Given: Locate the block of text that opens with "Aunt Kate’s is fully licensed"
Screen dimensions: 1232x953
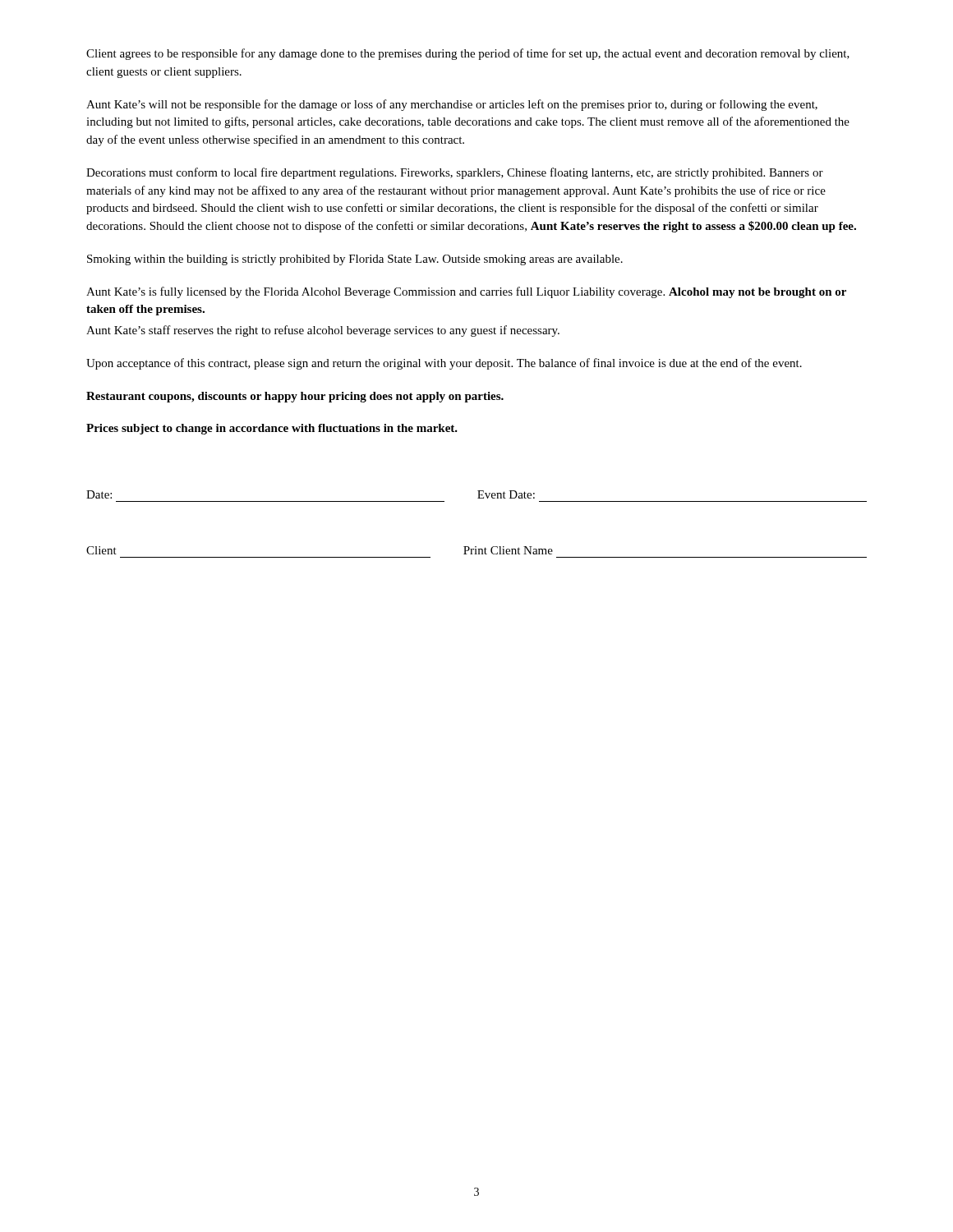Looking at the screenshot, I should (x=466, y=300).
